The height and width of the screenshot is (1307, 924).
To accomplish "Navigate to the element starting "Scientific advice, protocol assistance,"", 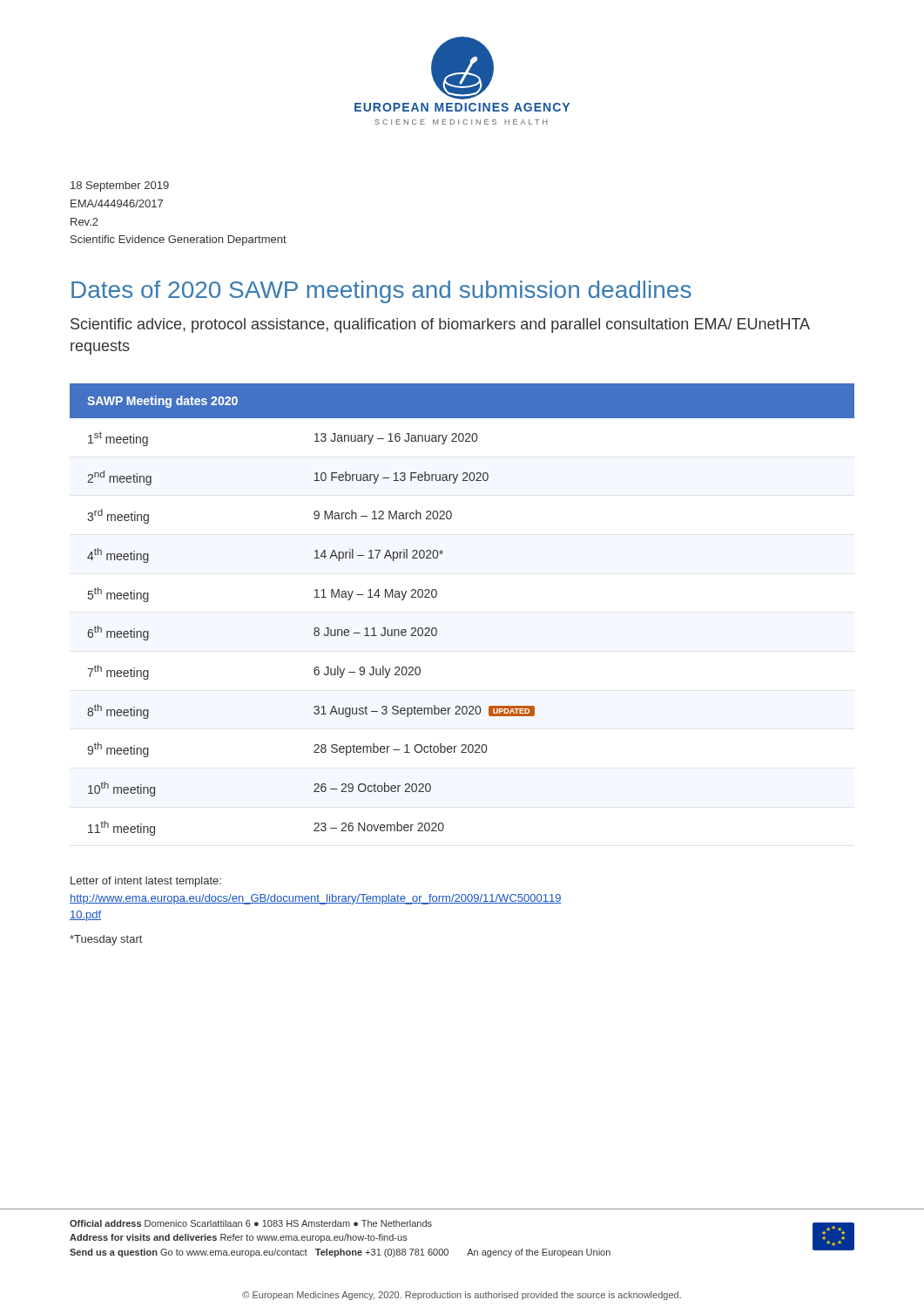I will (439, 335).
